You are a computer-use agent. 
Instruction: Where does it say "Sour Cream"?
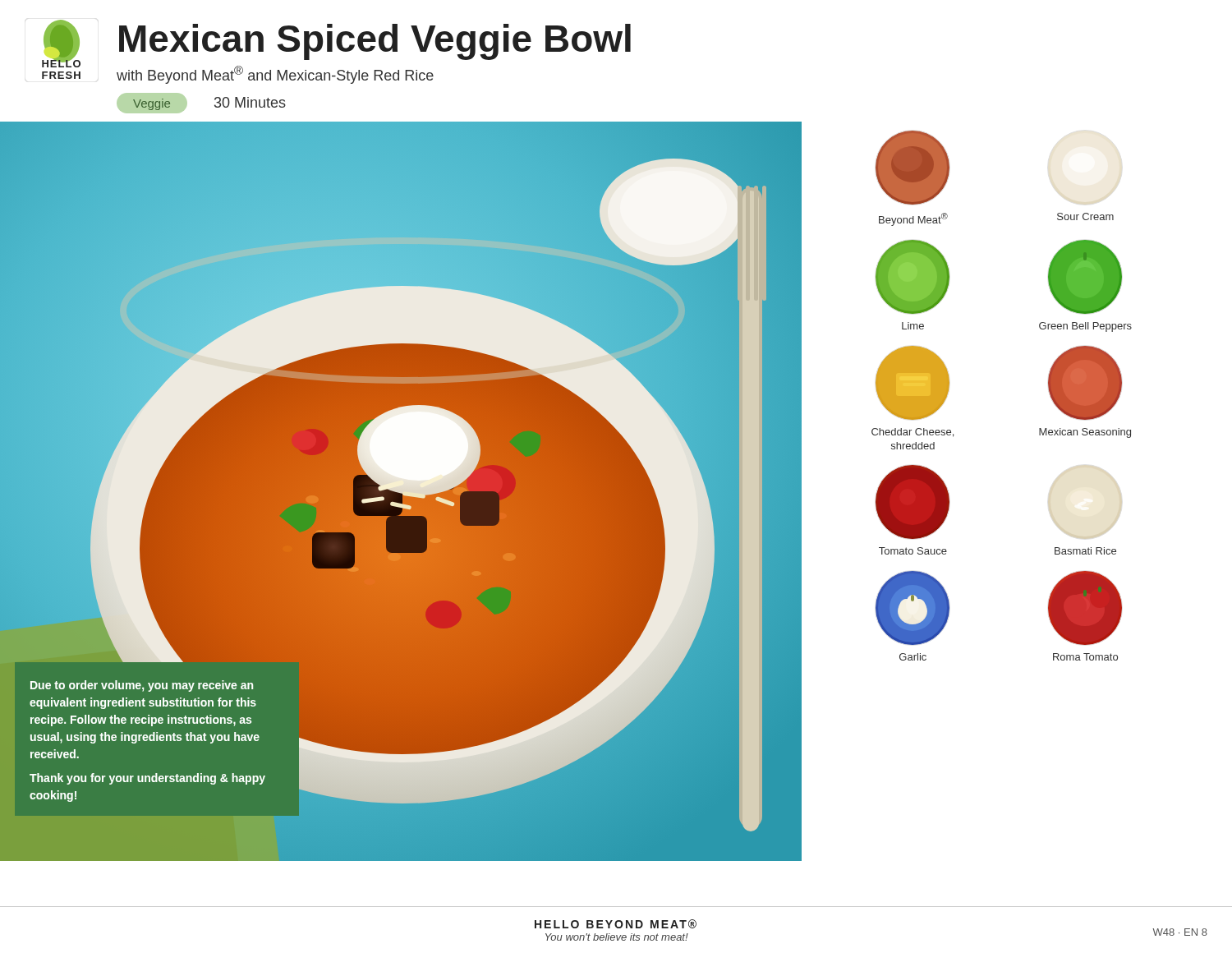click(x=1085, y=216)
